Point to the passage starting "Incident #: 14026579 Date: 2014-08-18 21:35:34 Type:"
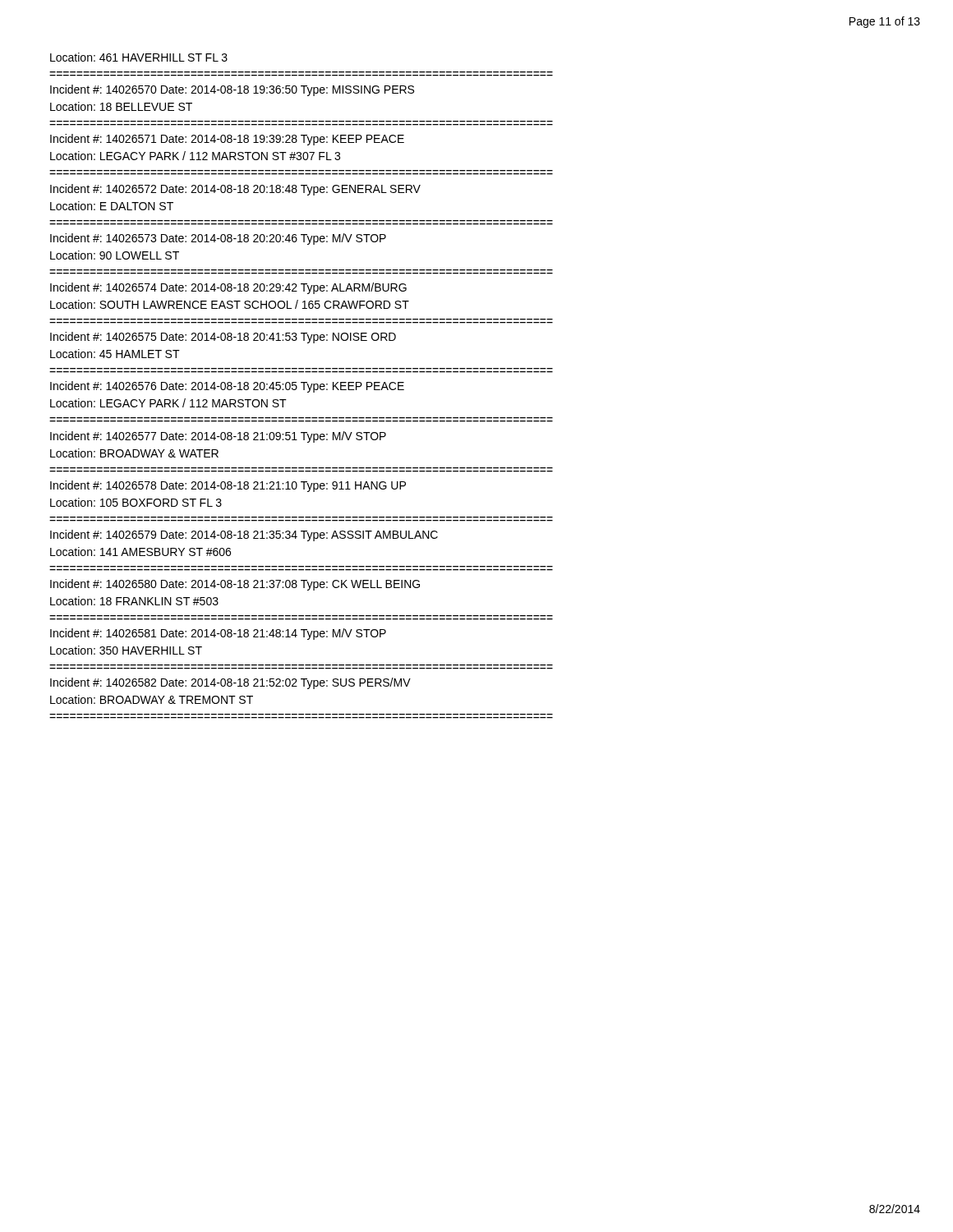Viewport: 953px width, 1232px height. tap(244, 536)
